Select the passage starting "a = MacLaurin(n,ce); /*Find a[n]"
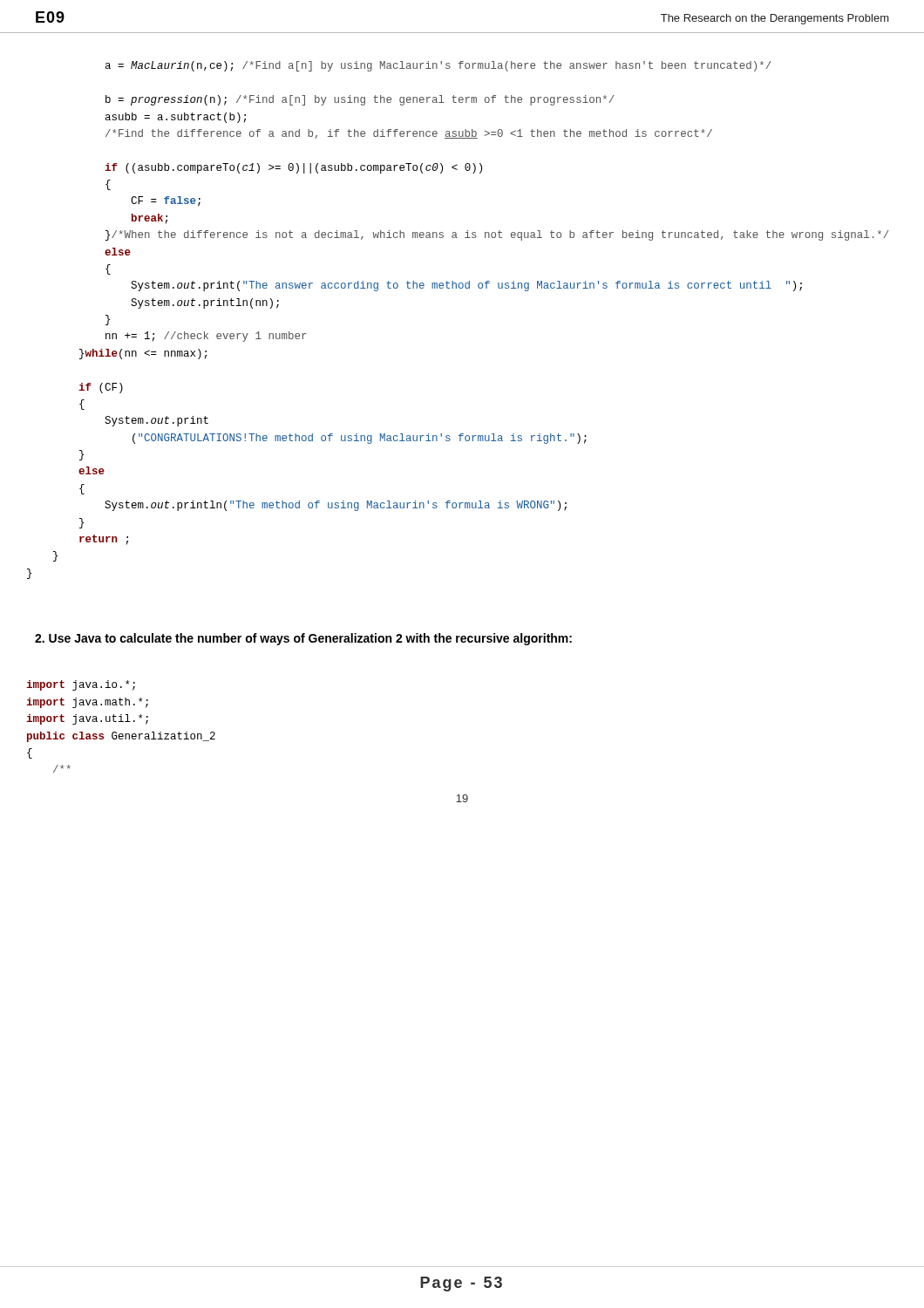The width and height of the screenshot is (924, 1308). 438,66
